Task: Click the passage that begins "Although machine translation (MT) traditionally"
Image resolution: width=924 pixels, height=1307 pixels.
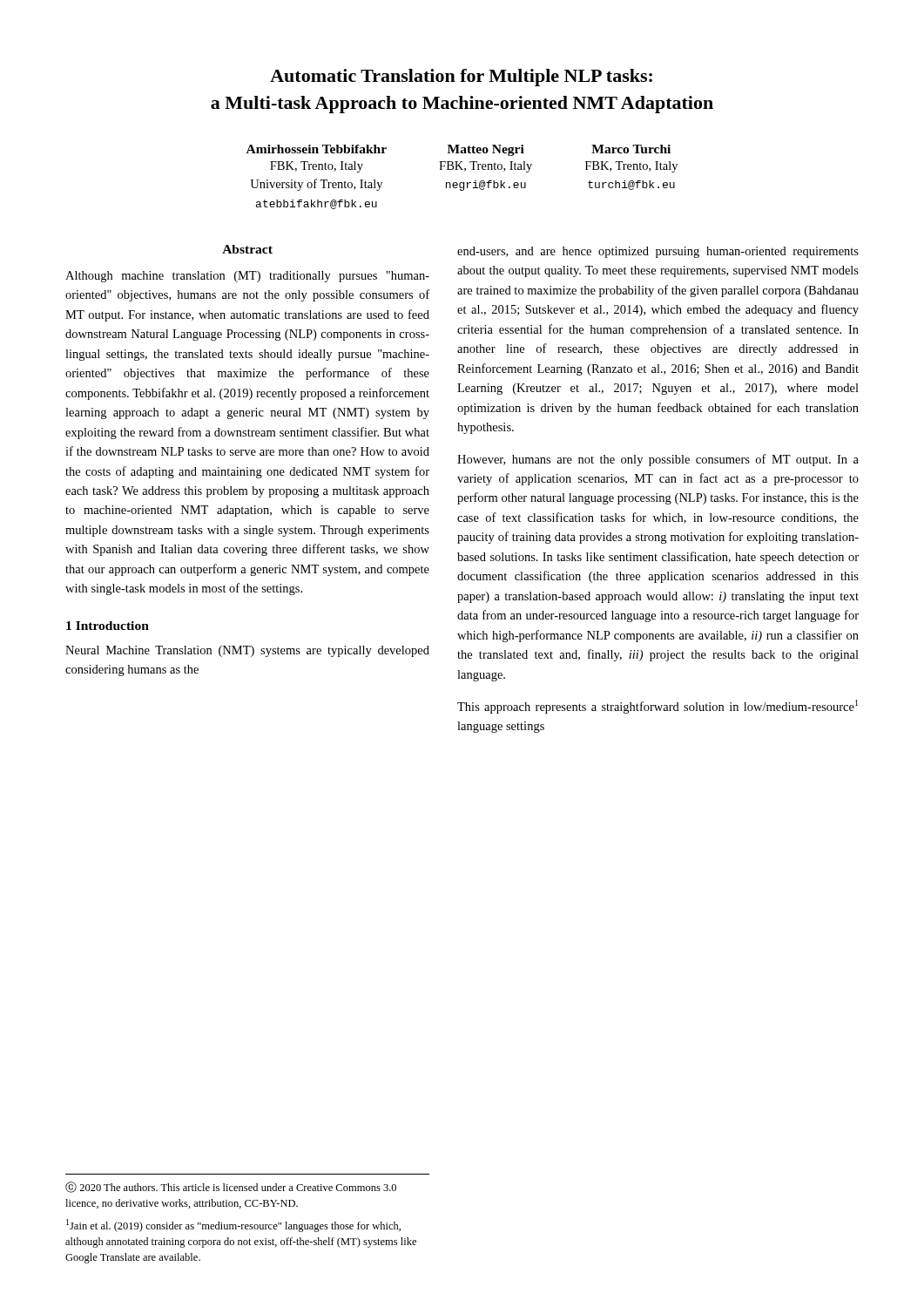Action: (247, 432)
